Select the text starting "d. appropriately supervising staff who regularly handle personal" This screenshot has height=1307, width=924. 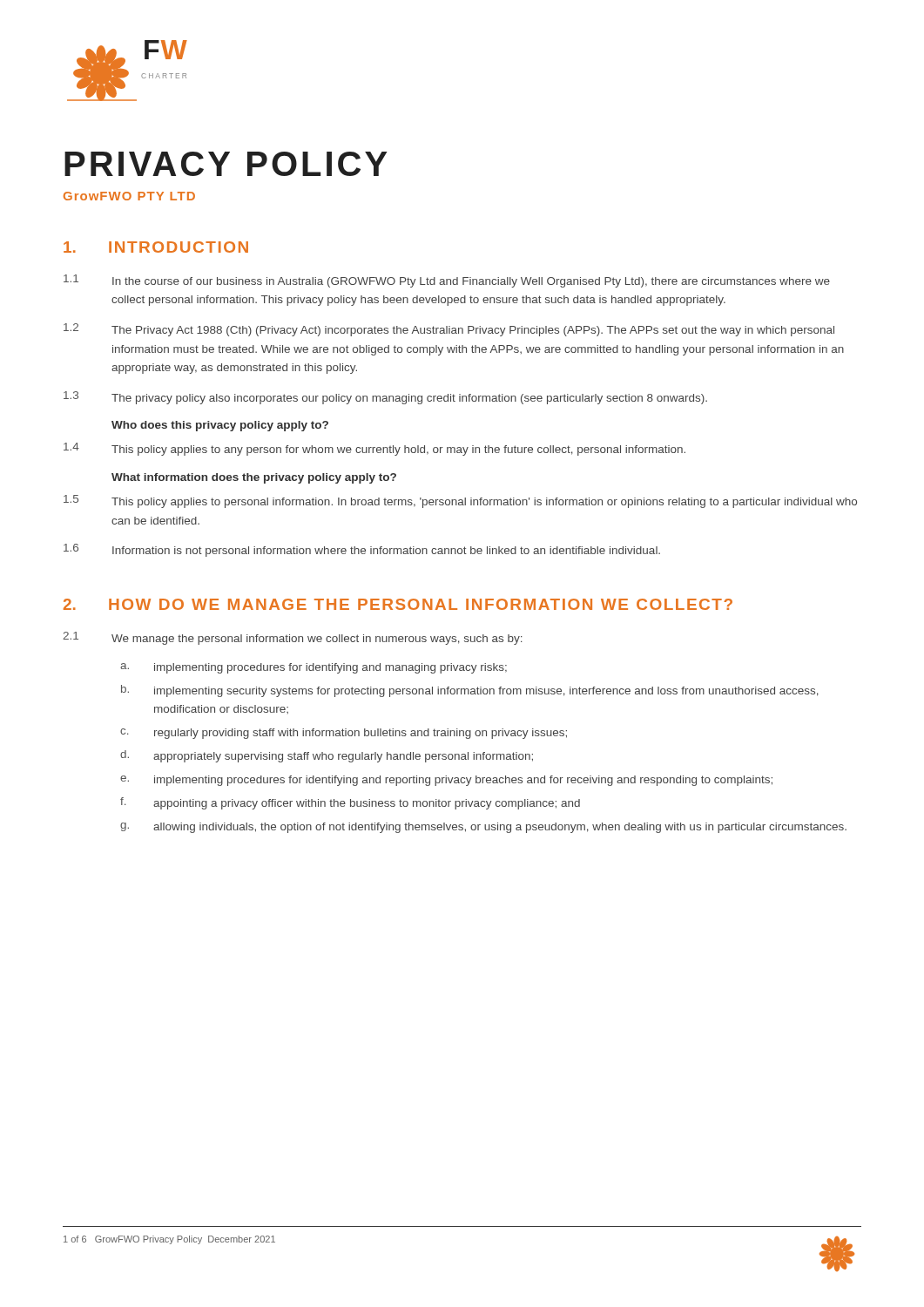486,757
